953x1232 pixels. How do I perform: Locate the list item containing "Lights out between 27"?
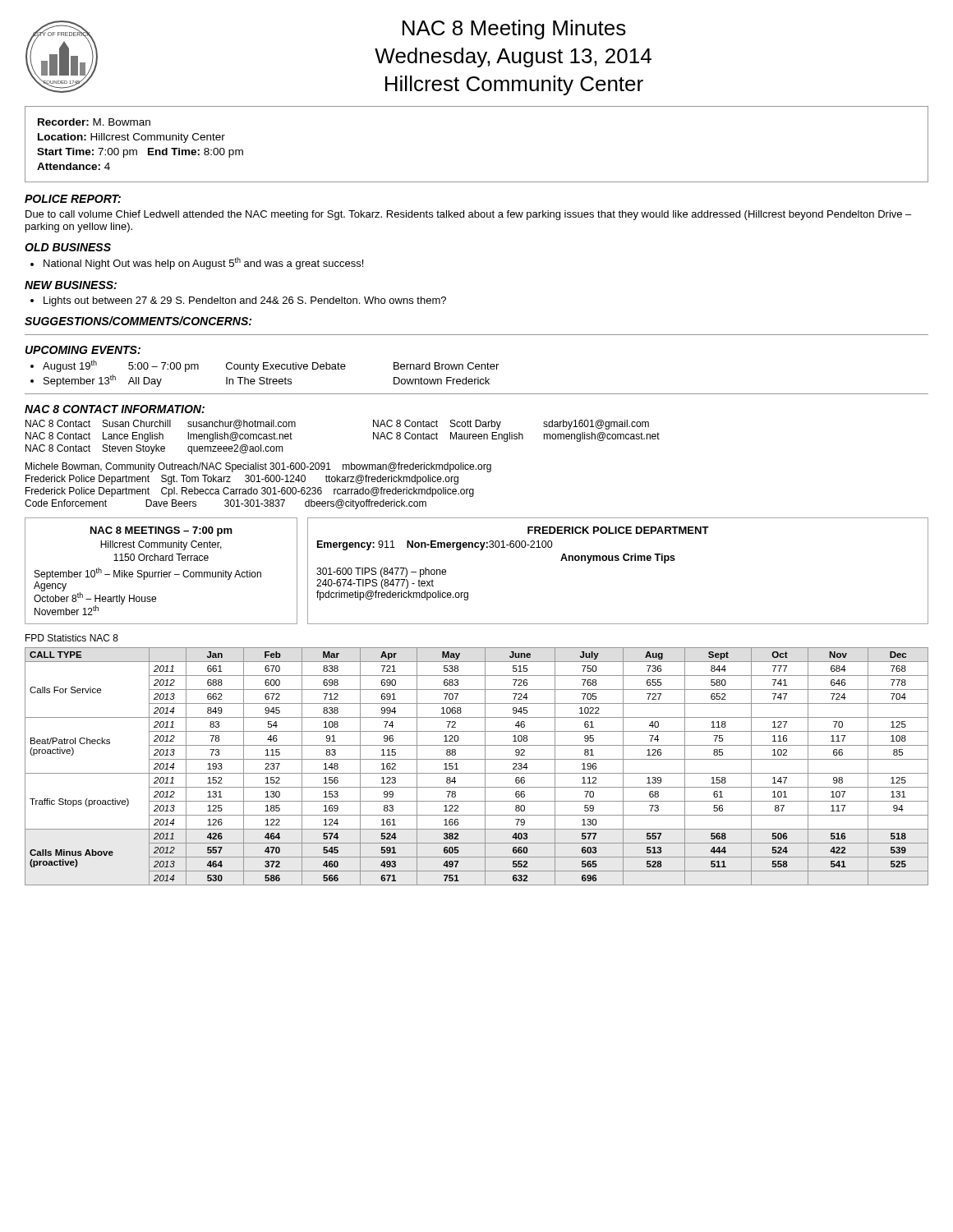245,300
